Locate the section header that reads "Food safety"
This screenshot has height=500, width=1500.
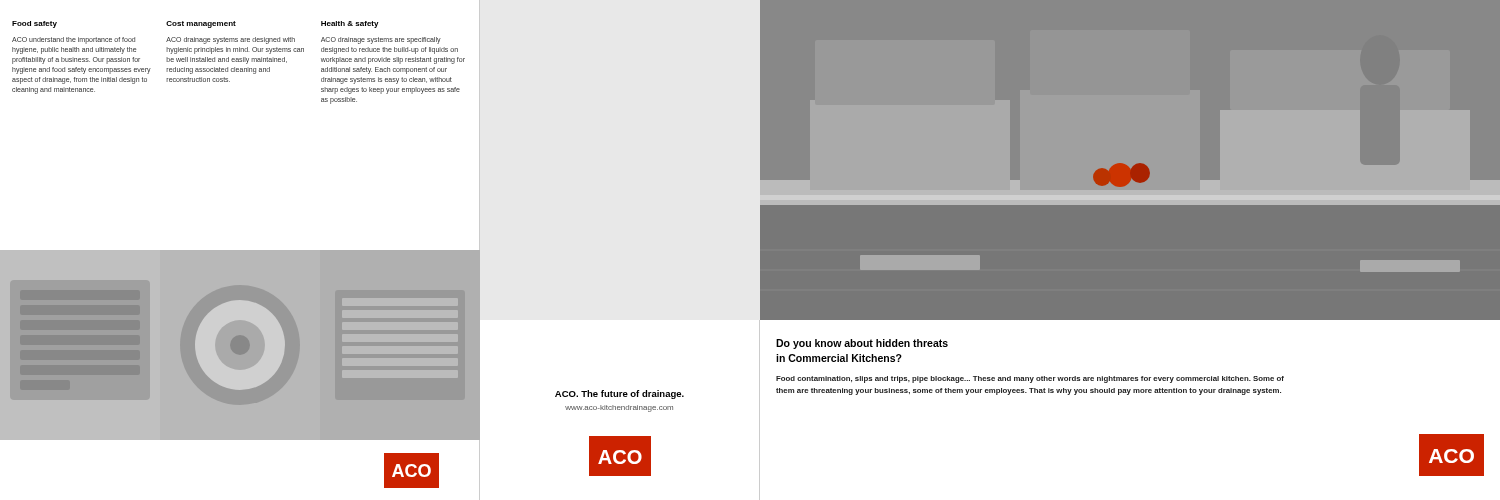coord(34,24)
